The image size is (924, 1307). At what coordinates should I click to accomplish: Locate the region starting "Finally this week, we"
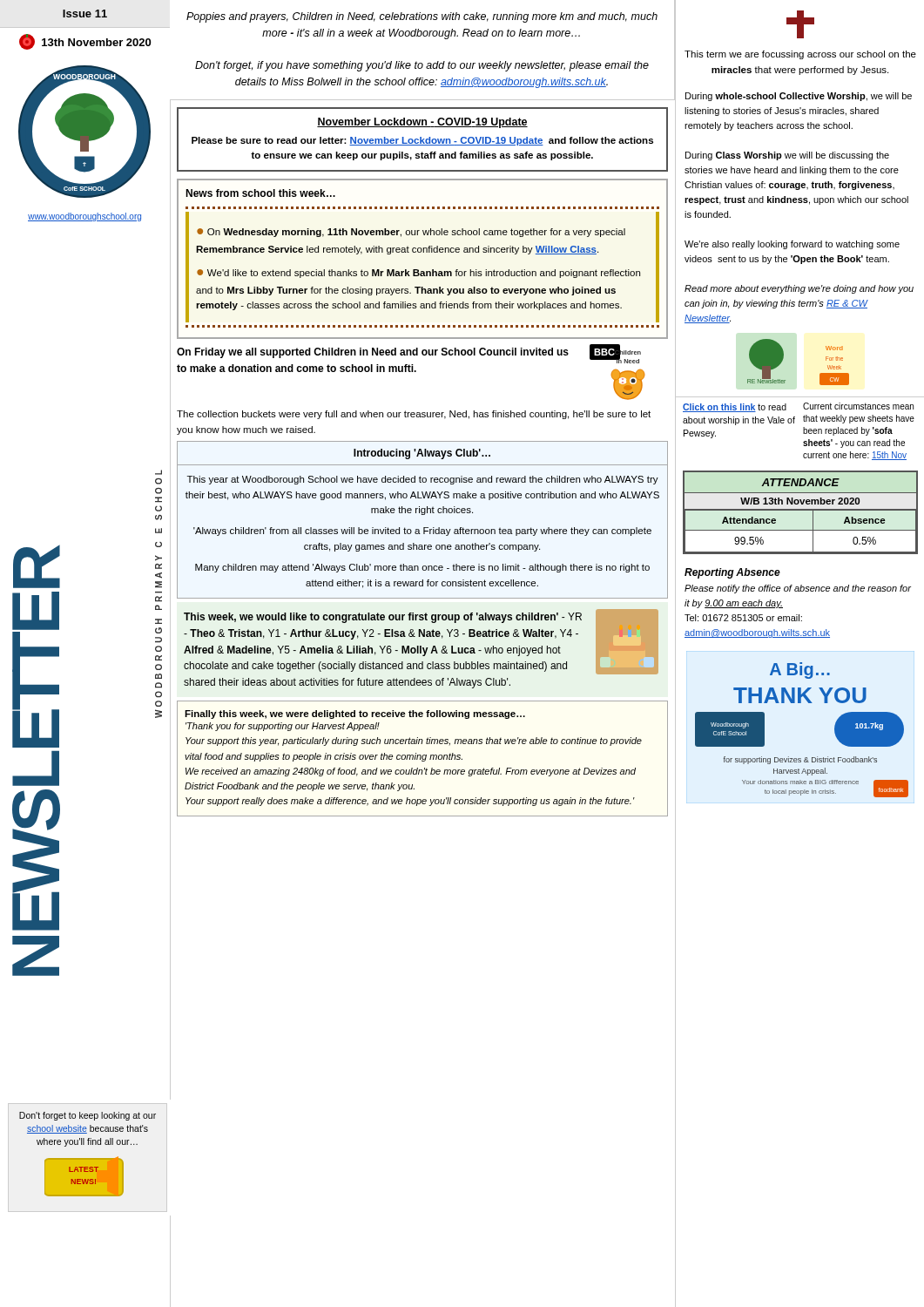pyautogui.click(x=422, y=759)
